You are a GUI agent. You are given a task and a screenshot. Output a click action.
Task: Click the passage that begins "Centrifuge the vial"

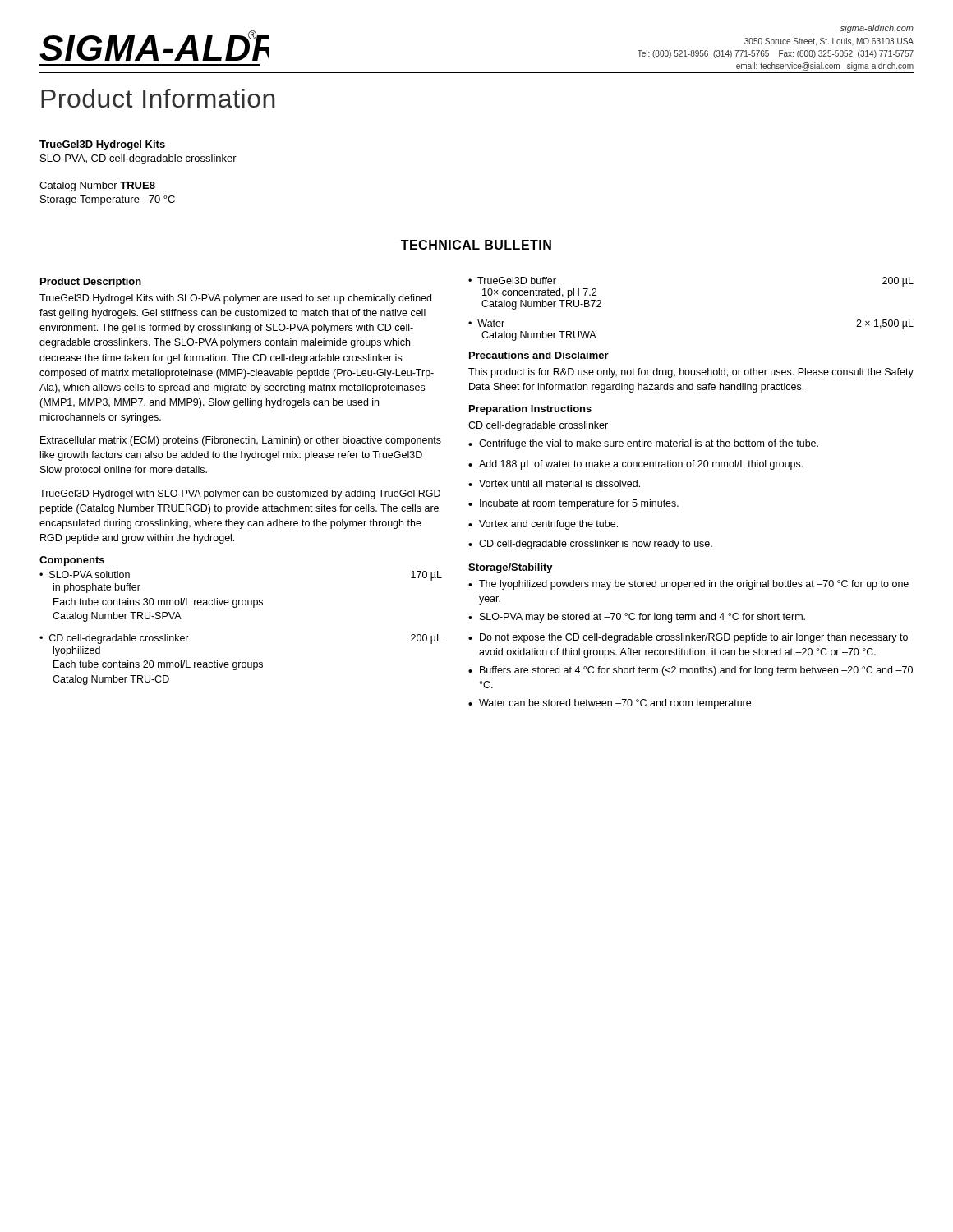coord(649,444)
